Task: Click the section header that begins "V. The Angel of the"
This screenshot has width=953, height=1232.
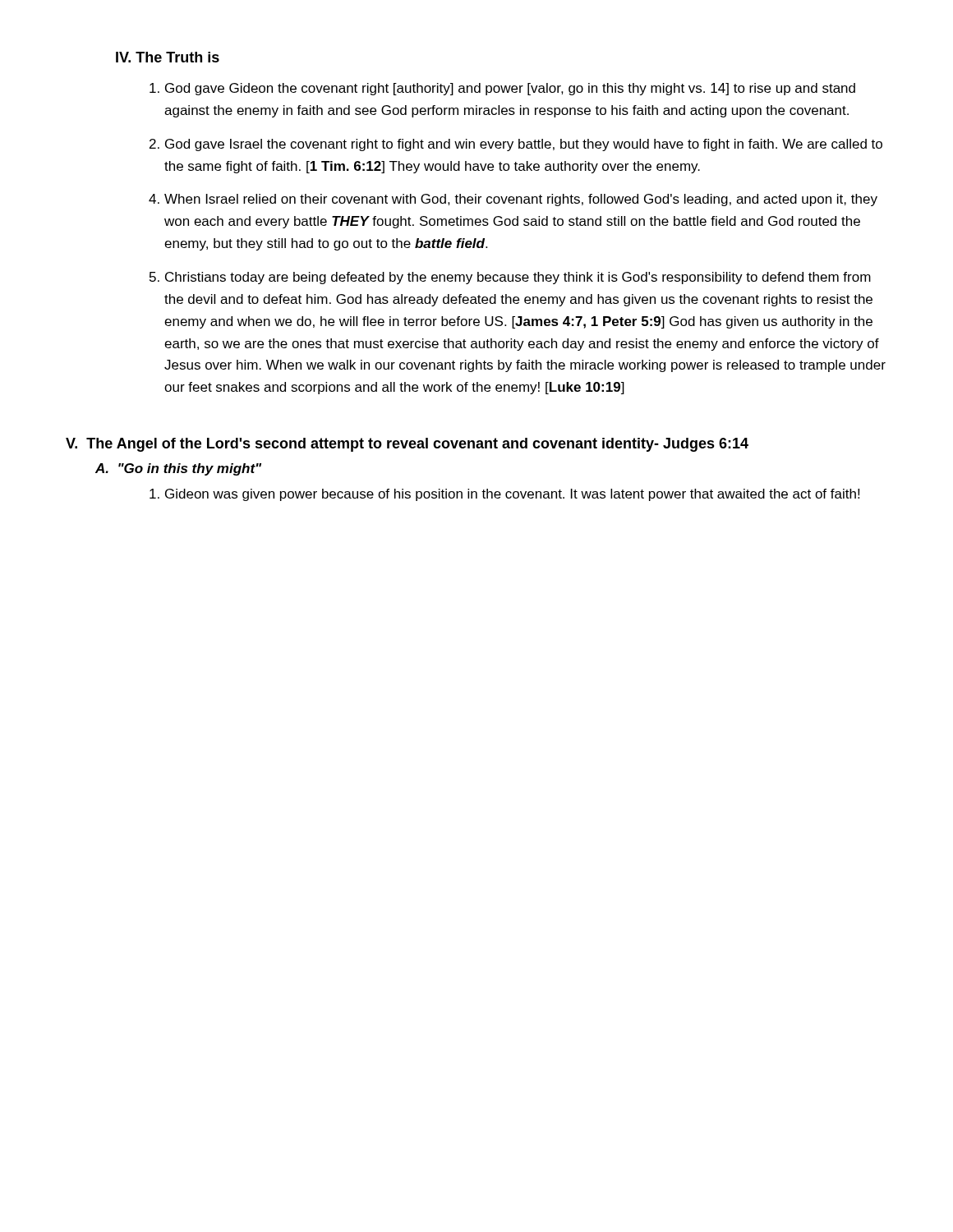Action: [407, 444]
